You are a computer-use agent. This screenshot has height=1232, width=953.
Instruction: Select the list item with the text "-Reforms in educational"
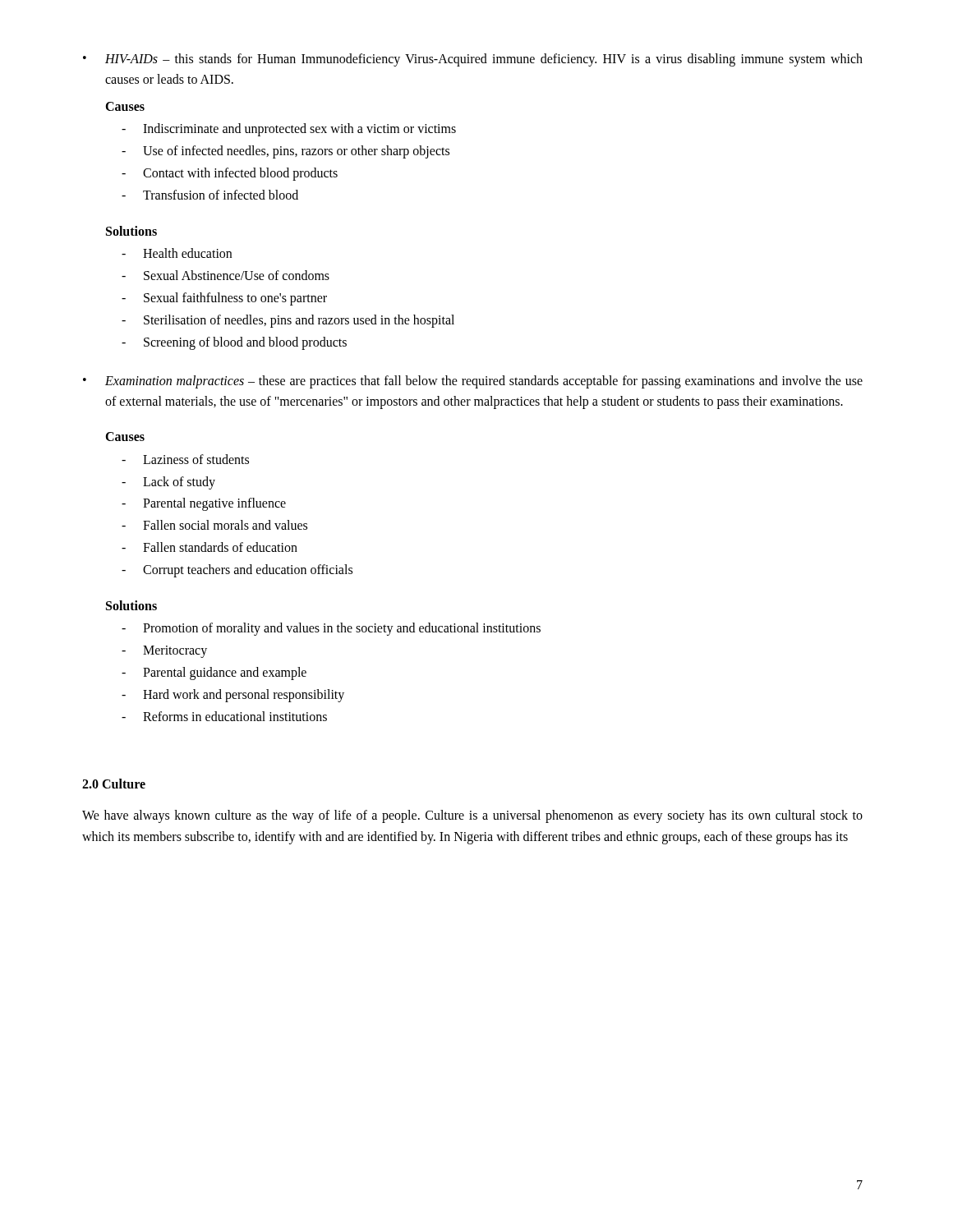[x=224, y=716]
